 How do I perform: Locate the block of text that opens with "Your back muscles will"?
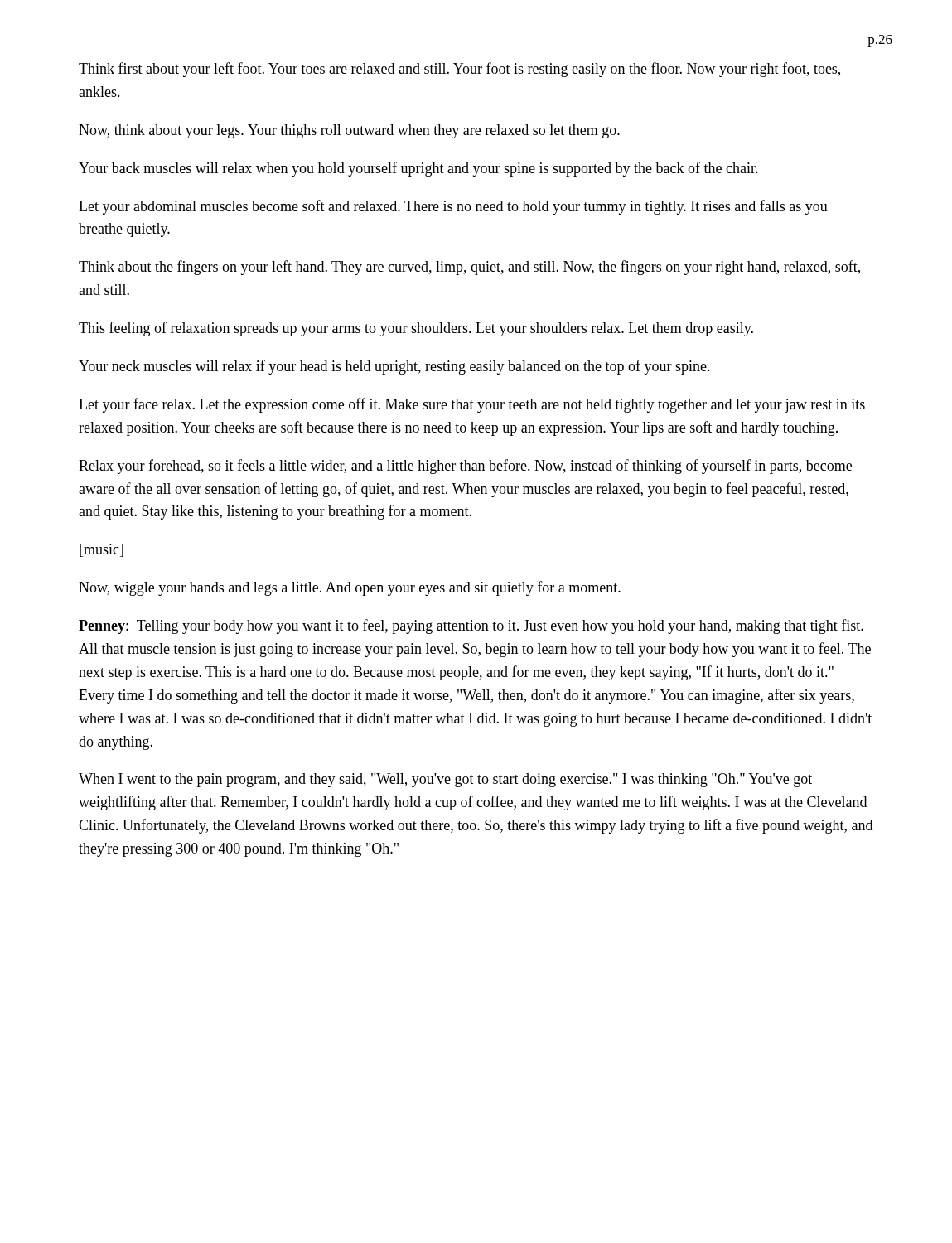point(419,168)
